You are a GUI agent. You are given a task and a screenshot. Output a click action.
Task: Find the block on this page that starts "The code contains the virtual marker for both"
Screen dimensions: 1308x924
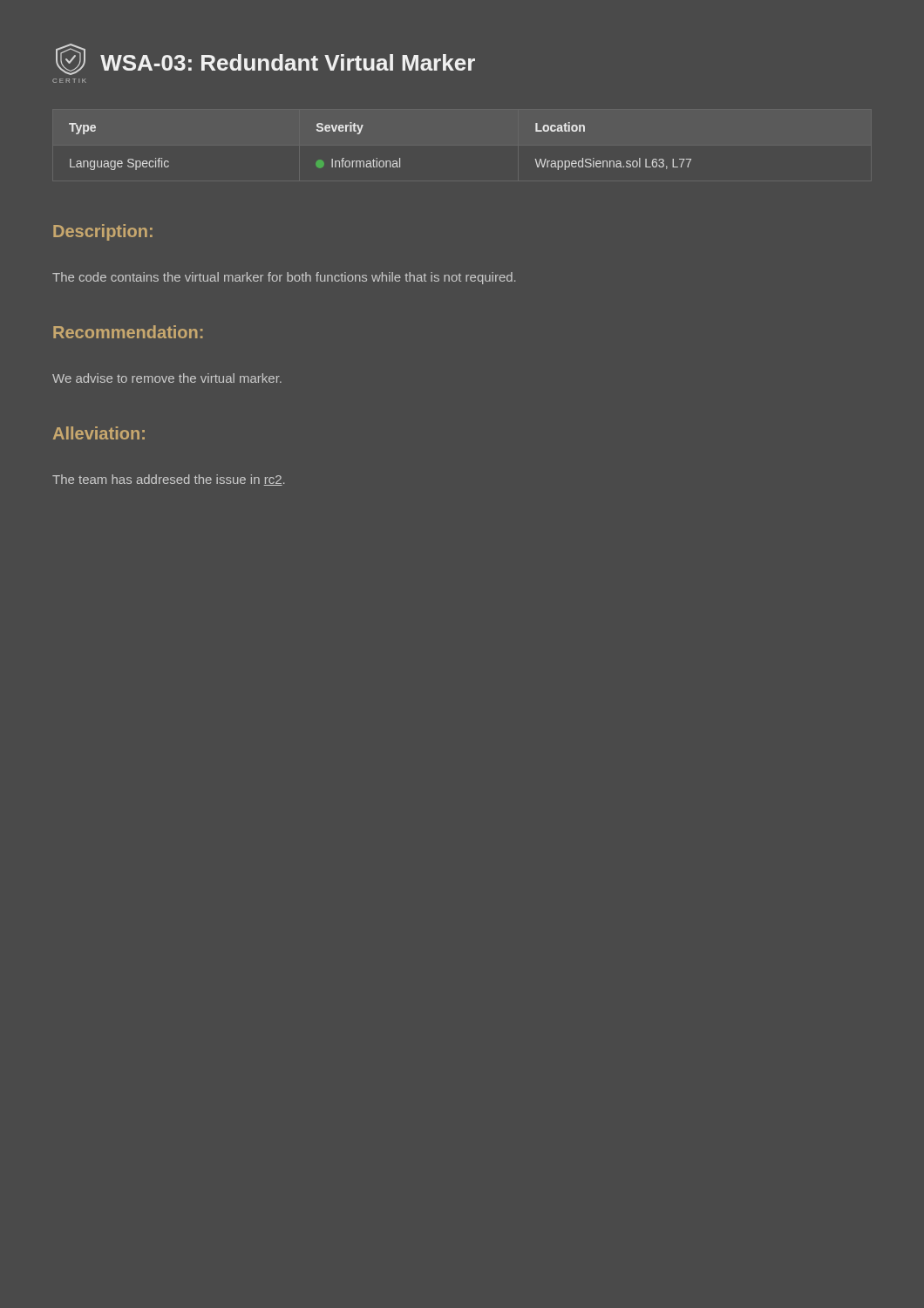[x=462, y=277]
